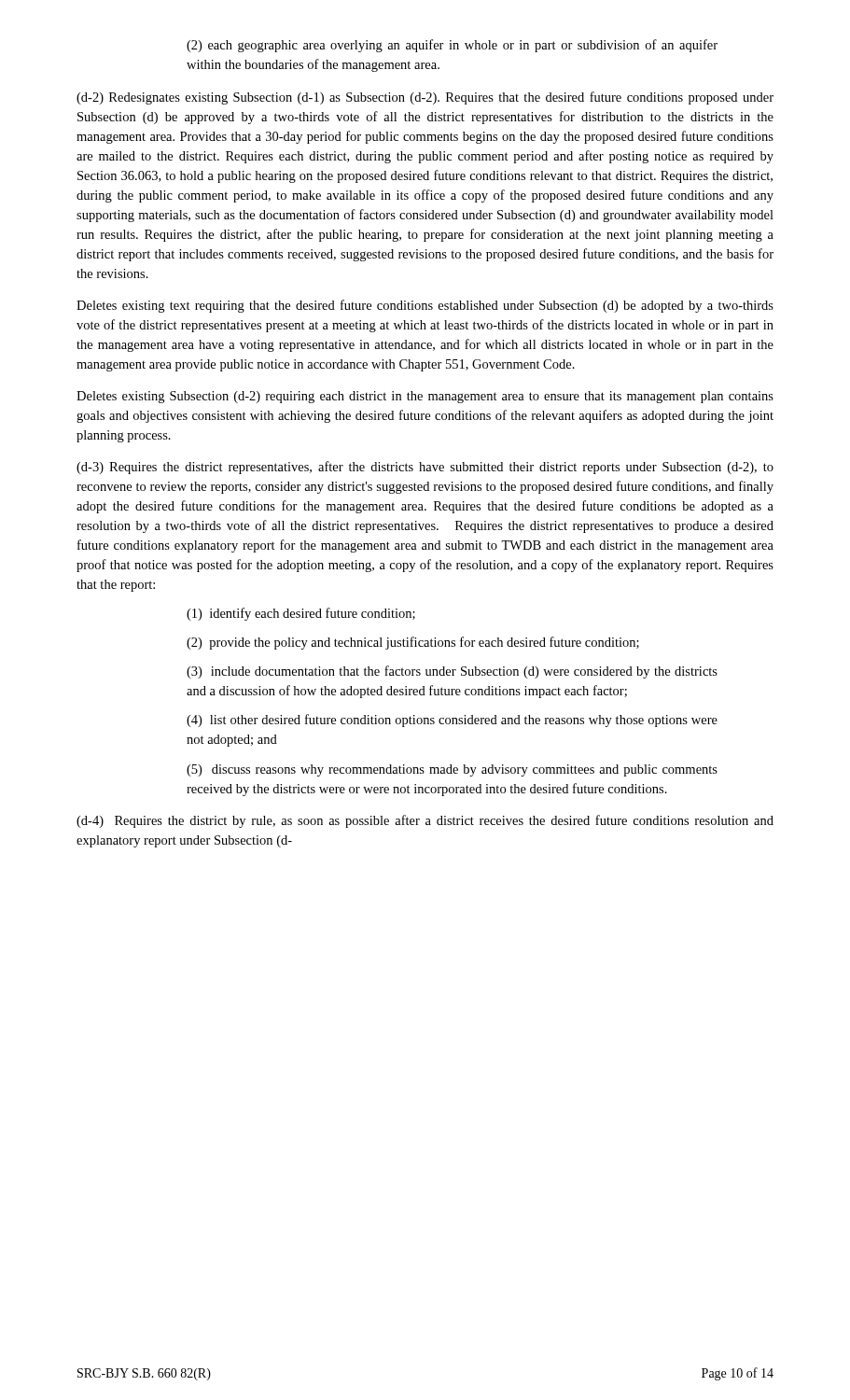Navigate to the region starting "Deletes existing Subsection (d-2)"
This screenshot has height=1400, width=850.
(x=425, y=416)
